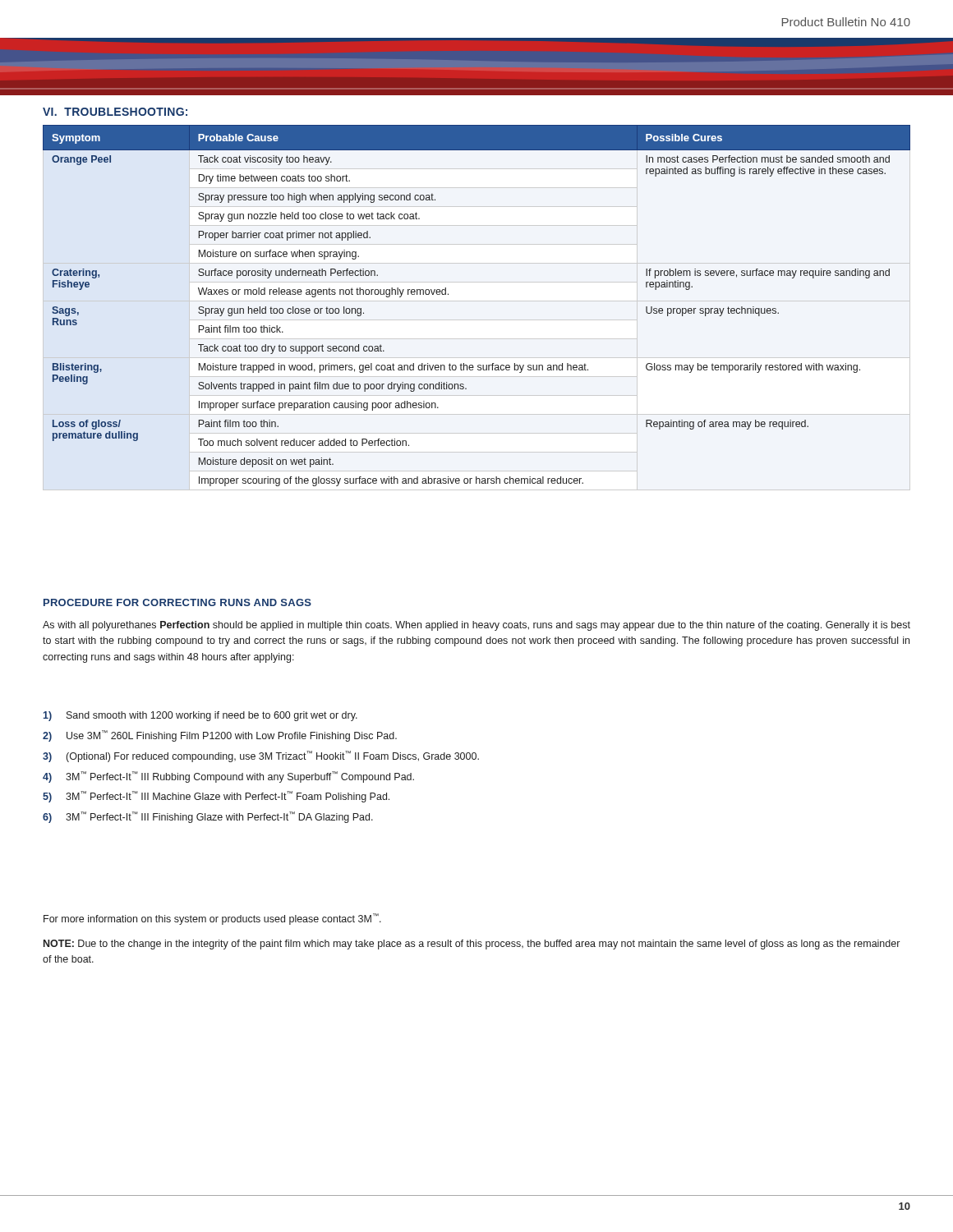Image resolution: width=953 pixels, height=1232 pixels.
Task: Select the table that reads "Gloss may be"
Action: [476, 308]
